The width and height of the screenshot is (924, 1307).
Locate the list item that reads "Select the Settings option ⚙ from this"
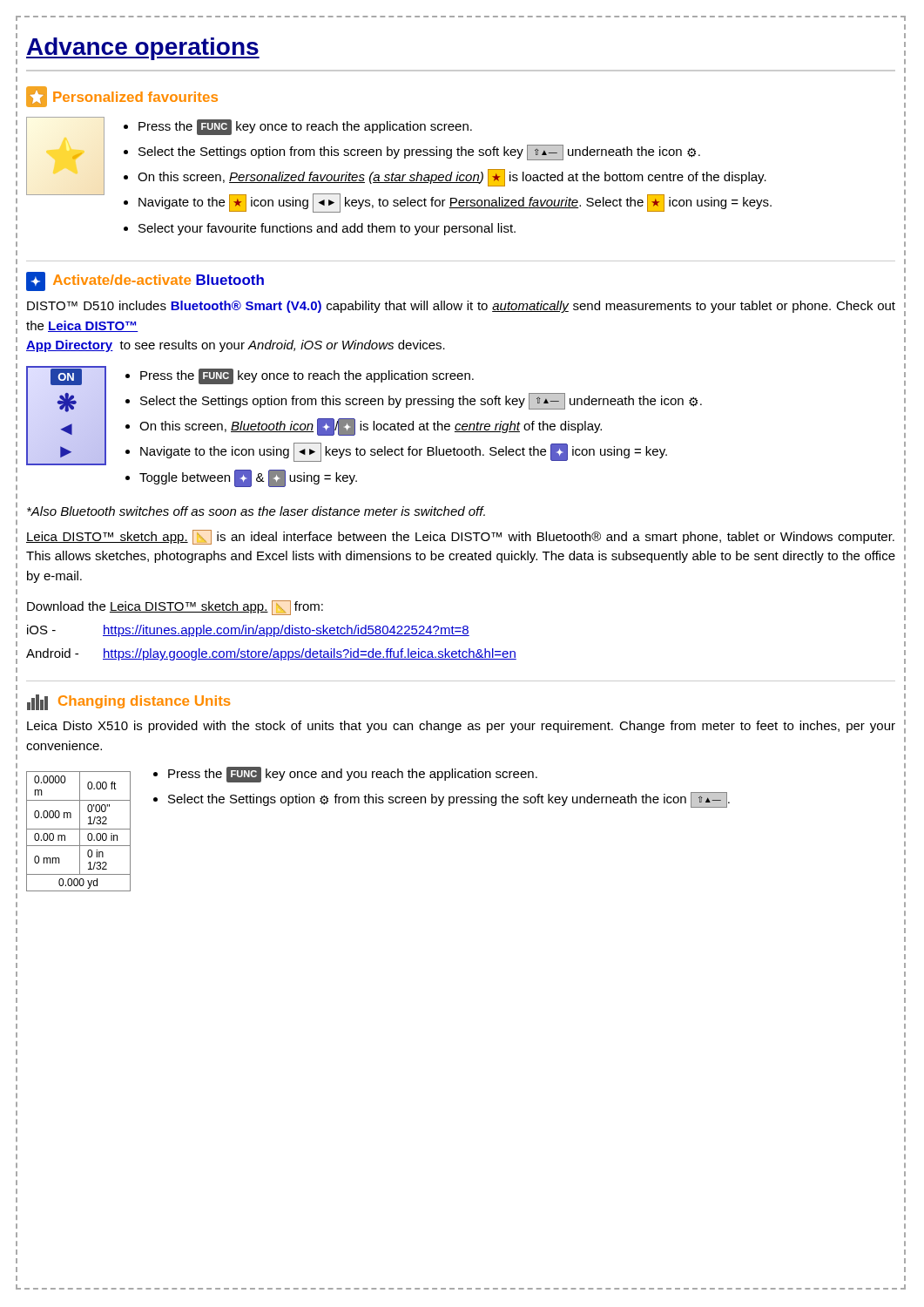(449, 800)
